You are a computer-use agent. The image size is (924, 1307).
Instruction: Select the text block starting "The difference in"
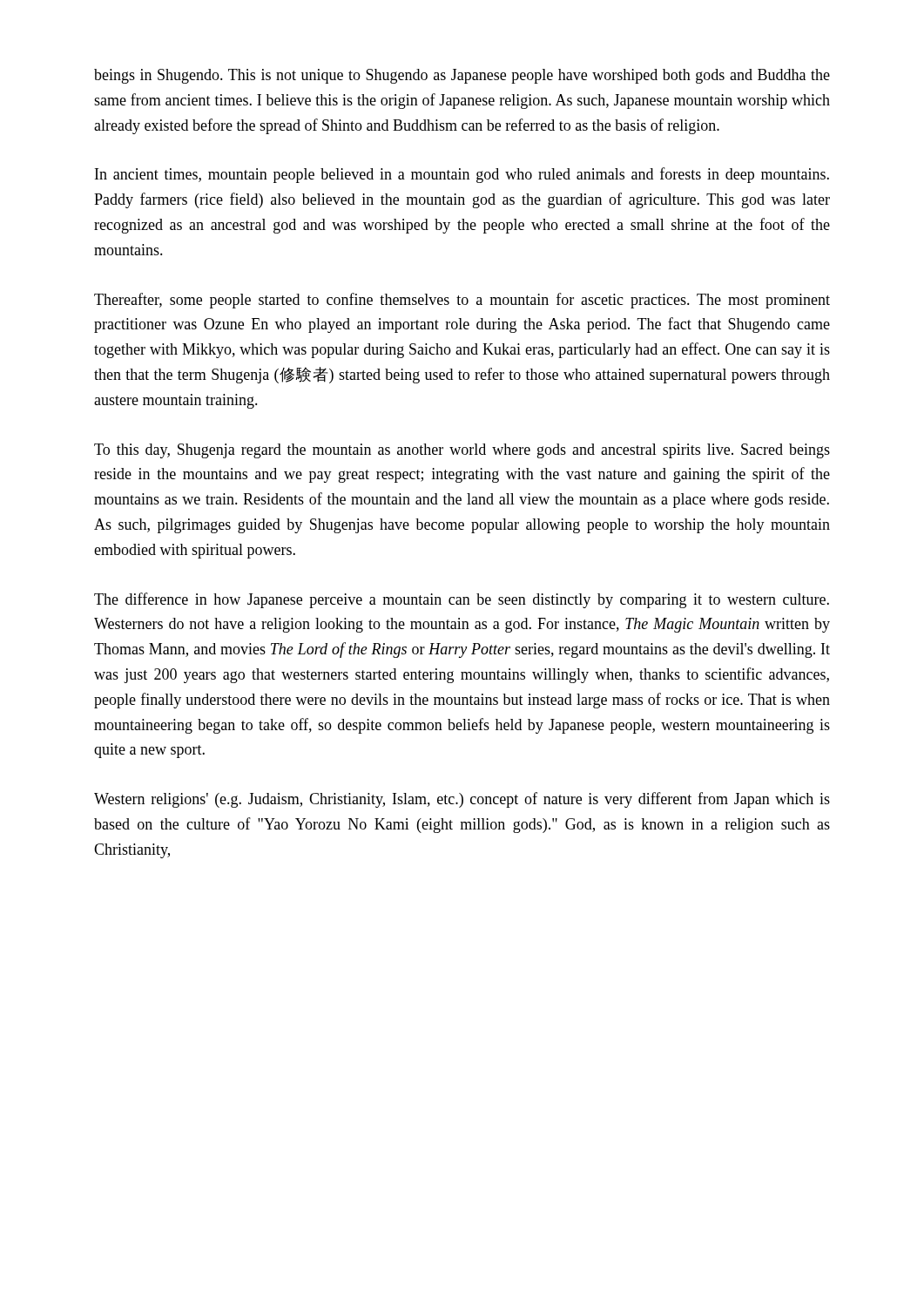462,674
